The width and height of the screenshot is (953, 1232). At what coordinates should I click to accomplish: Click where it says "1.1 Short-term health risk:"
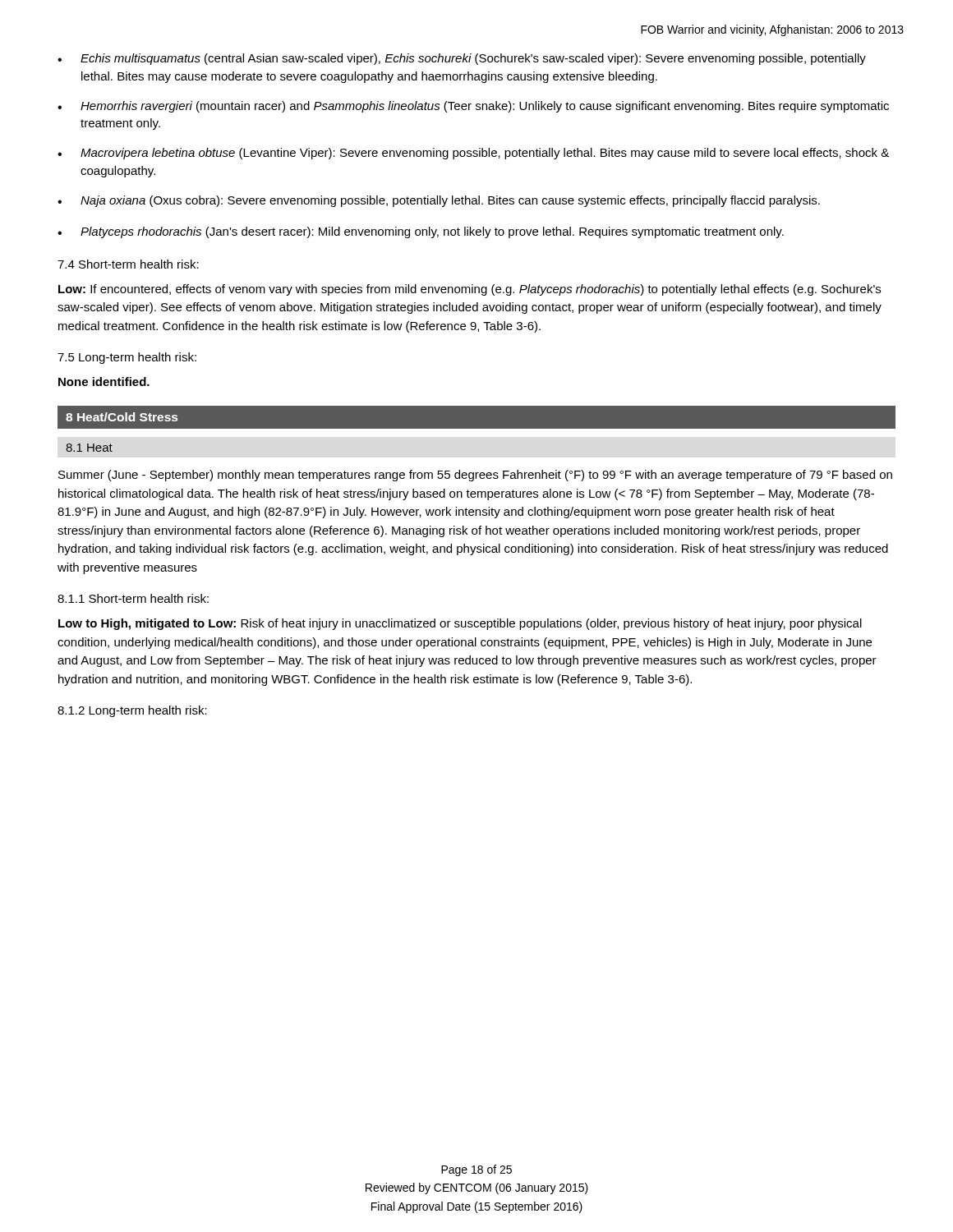pyautogui.click(x=134, y=599)
